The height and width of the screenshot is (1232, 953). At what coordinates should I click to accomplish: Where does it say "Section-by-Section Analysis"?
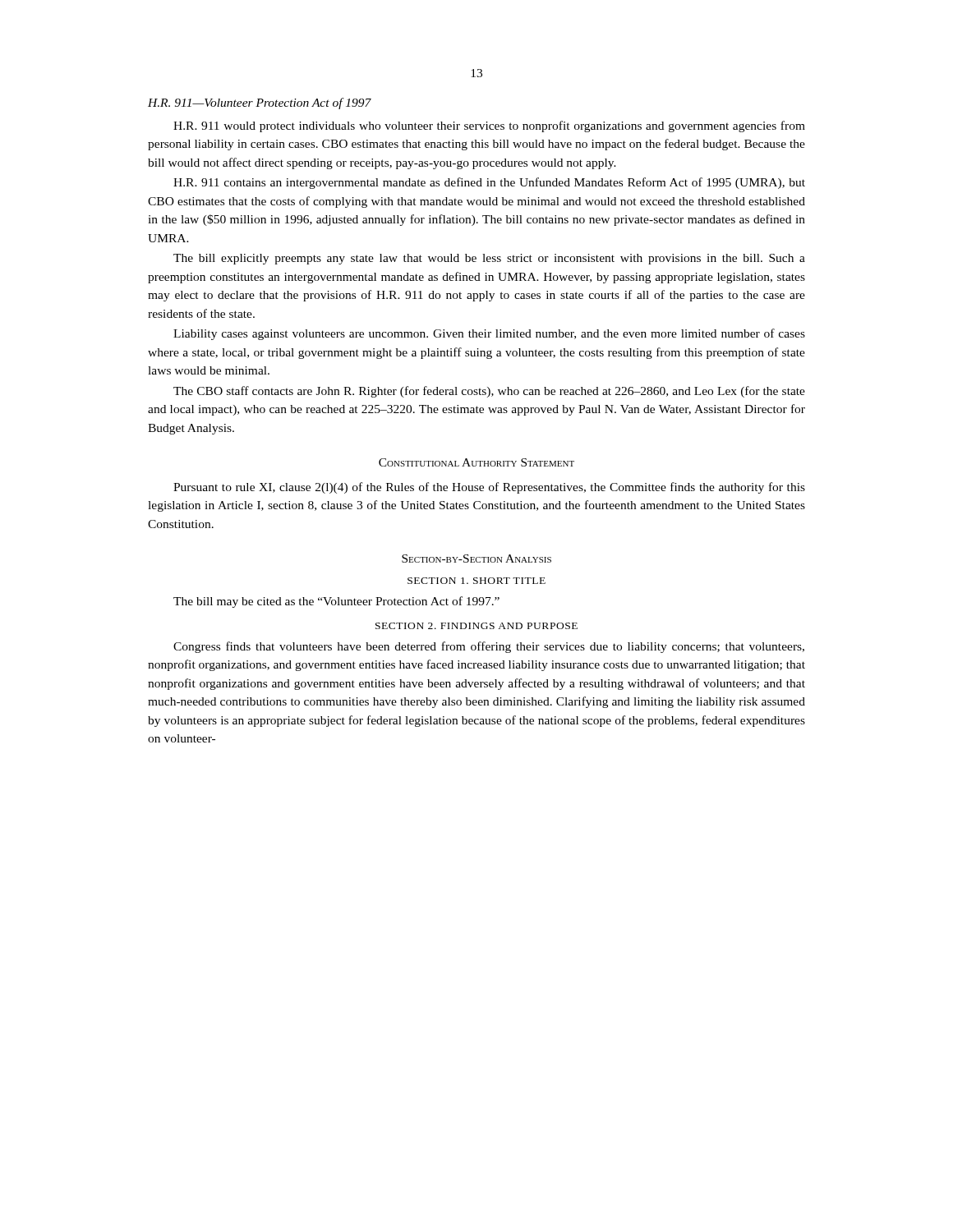click(476, 558)
